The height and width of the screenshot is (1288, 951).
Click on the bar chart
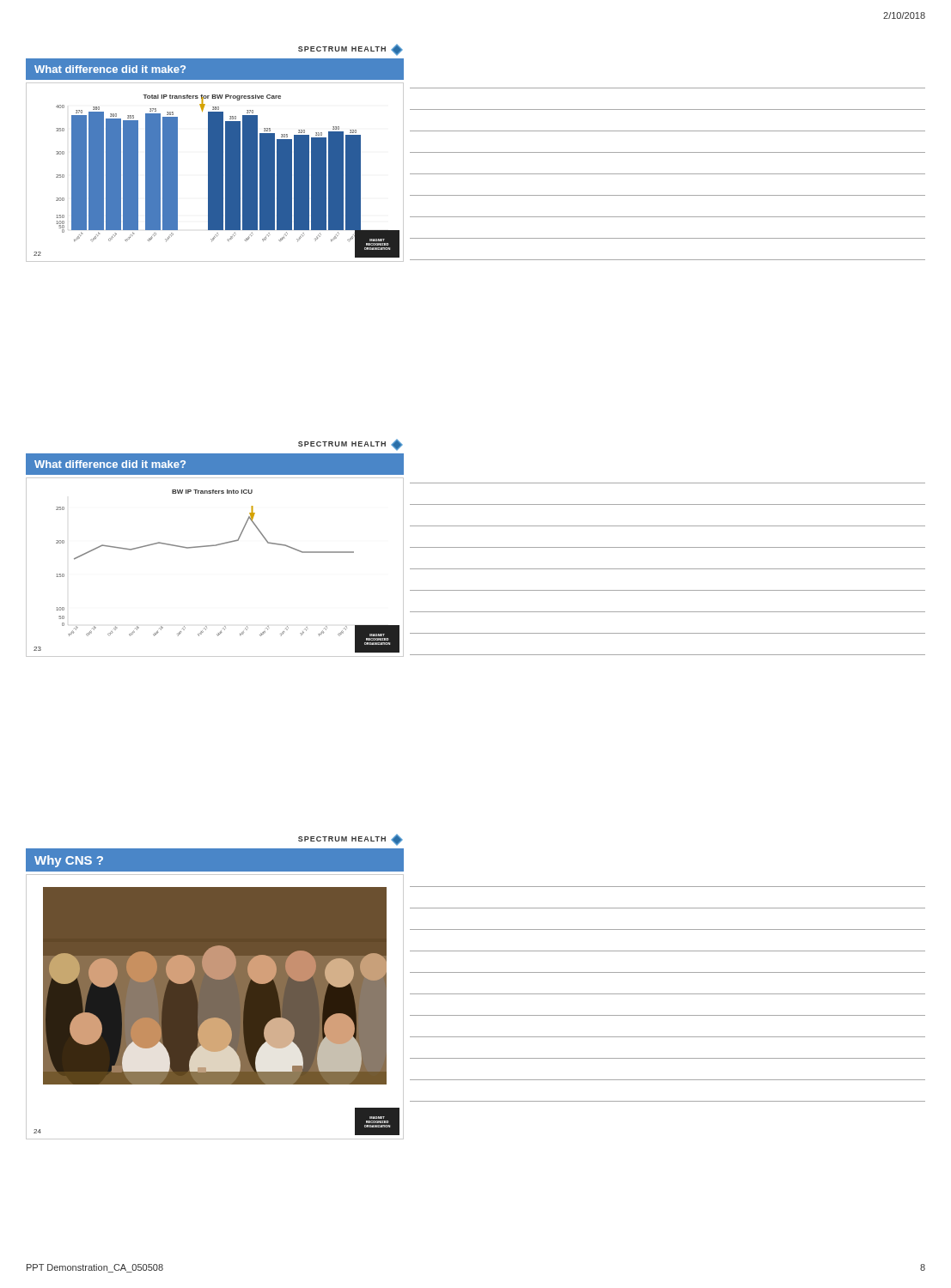(215, 168)
